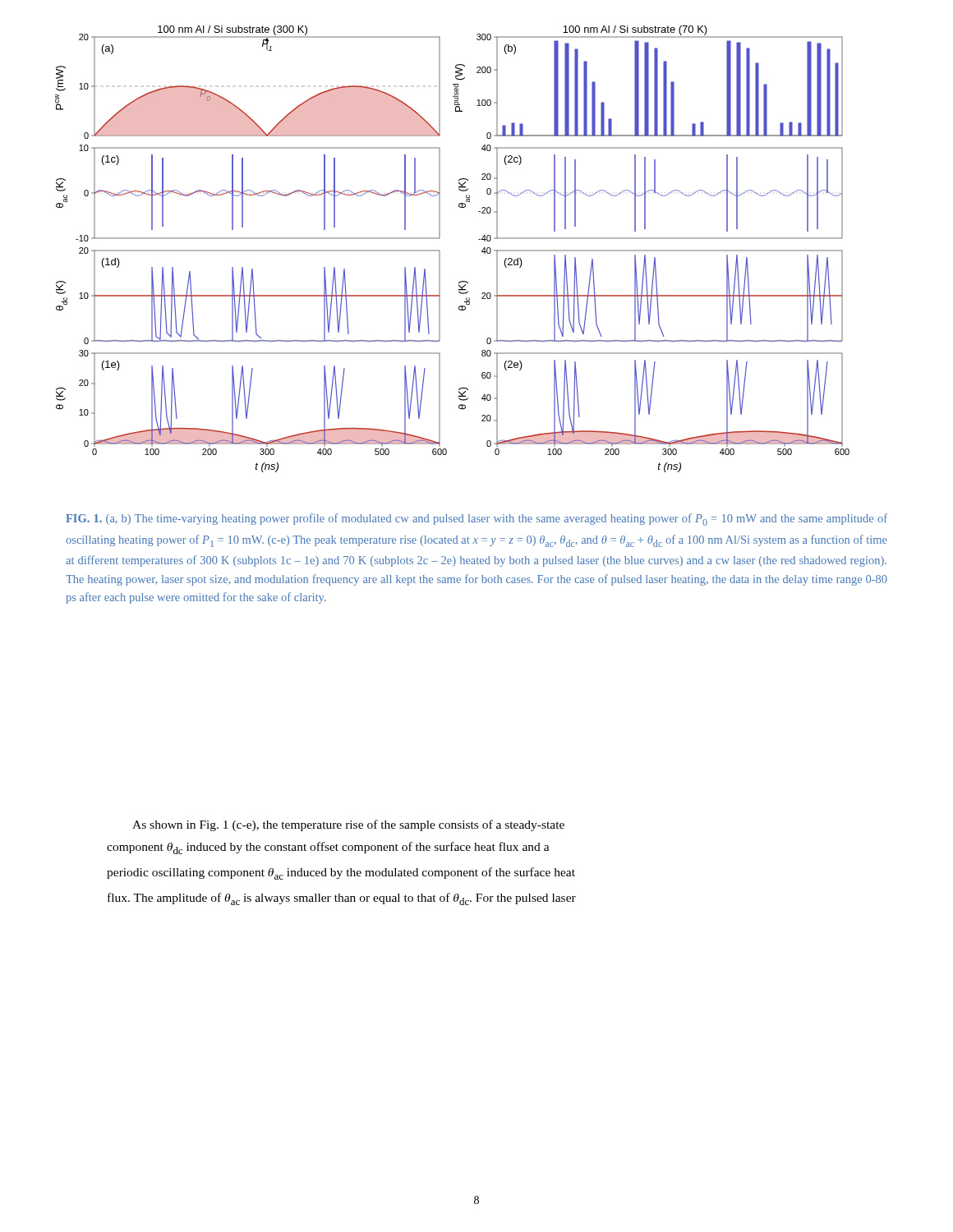The height and width of the screenshot is (1232, 953).
Task: Point to the region starting "As shown in Fig. 1 (c-e), the"
Action: 476,862
